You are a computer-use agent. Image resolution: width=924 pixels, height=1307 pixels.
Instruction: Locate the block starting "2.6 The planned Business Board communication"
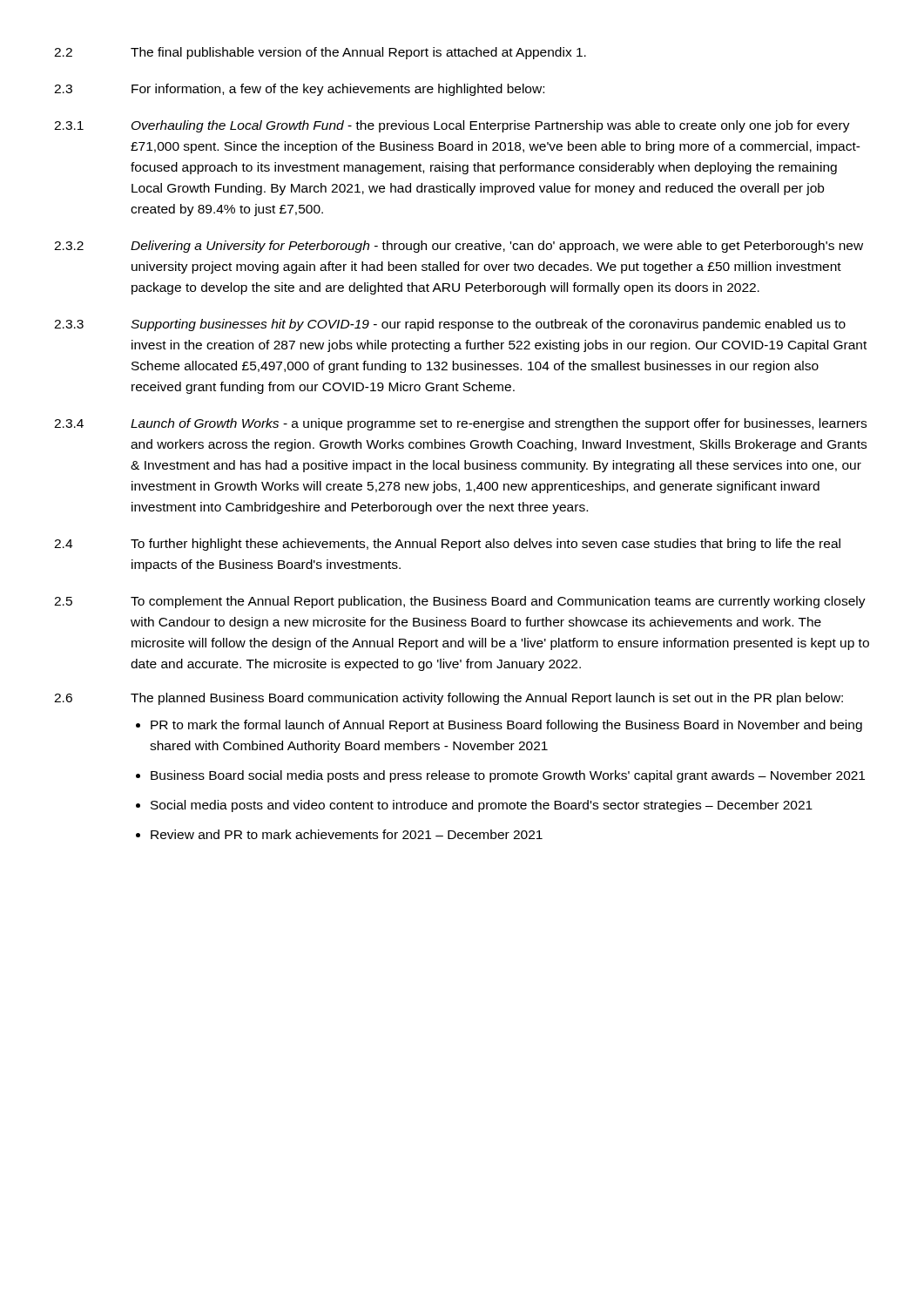point(462,772)
